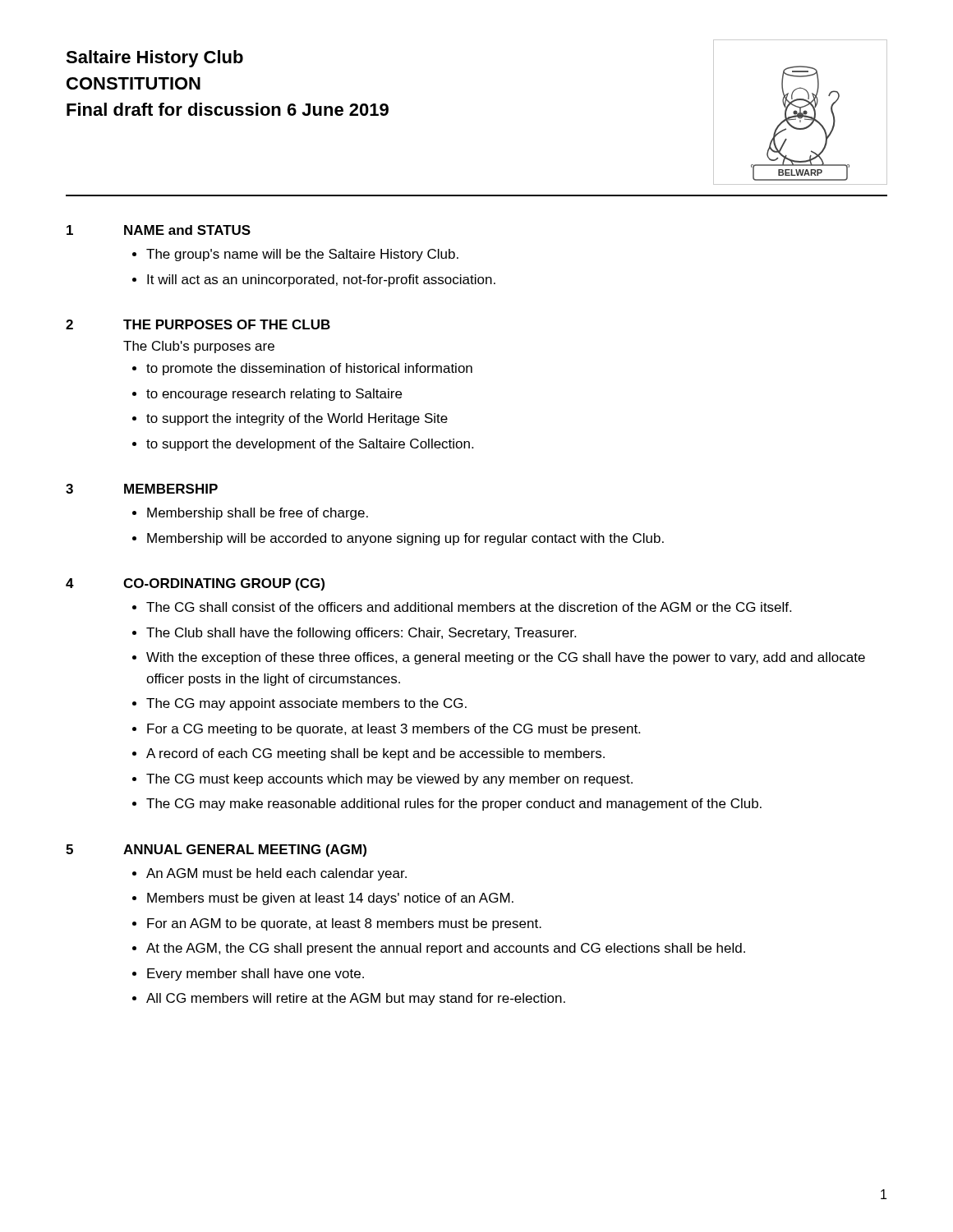
Task: Click on the list item with the text "to support the development of the"
Action: (310, 444)
